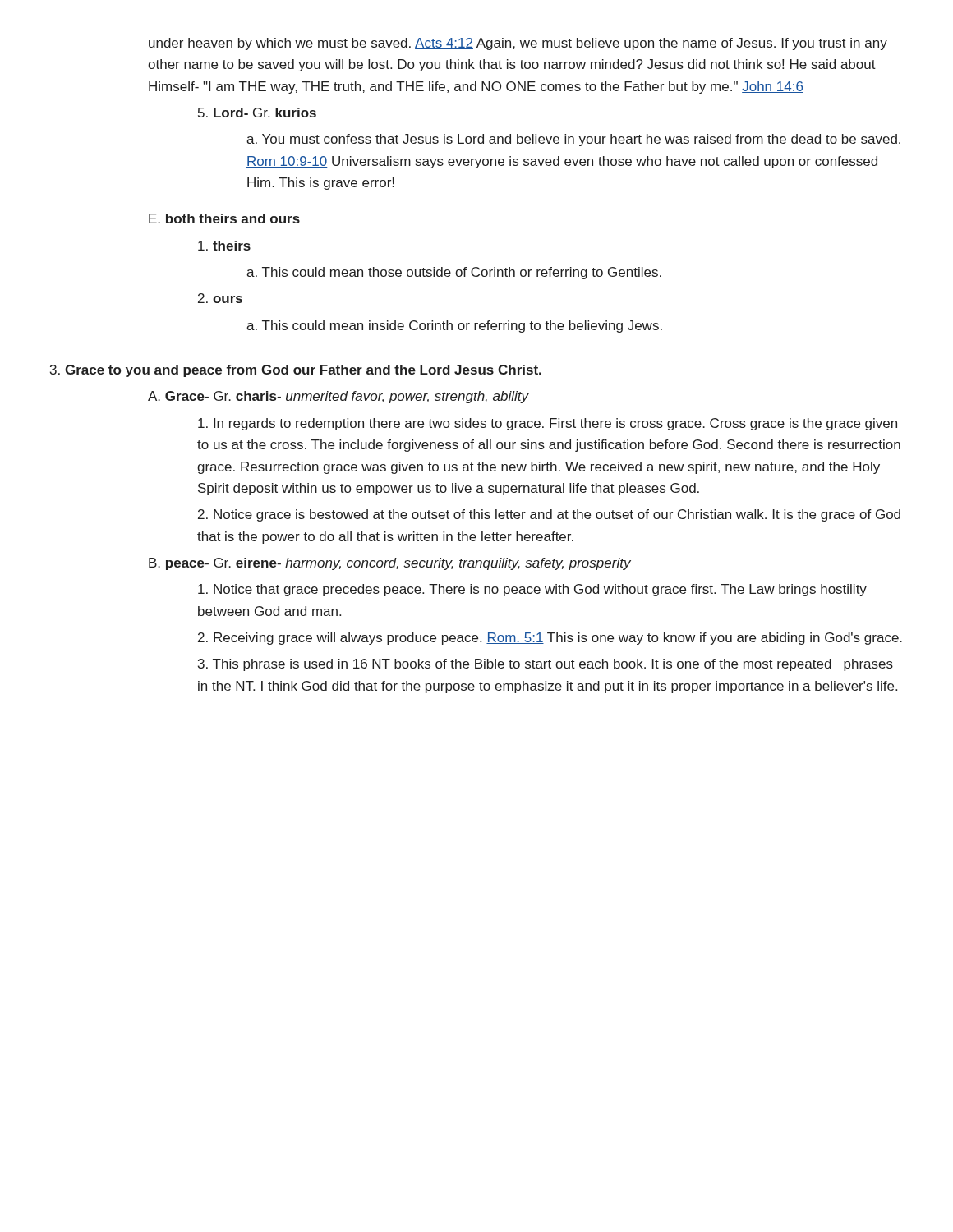Image resolution: width=953 pixels, height=1232 pixels.
Task: Select the text starting "3. Grace to you"
Action: [x=296, y=370]
